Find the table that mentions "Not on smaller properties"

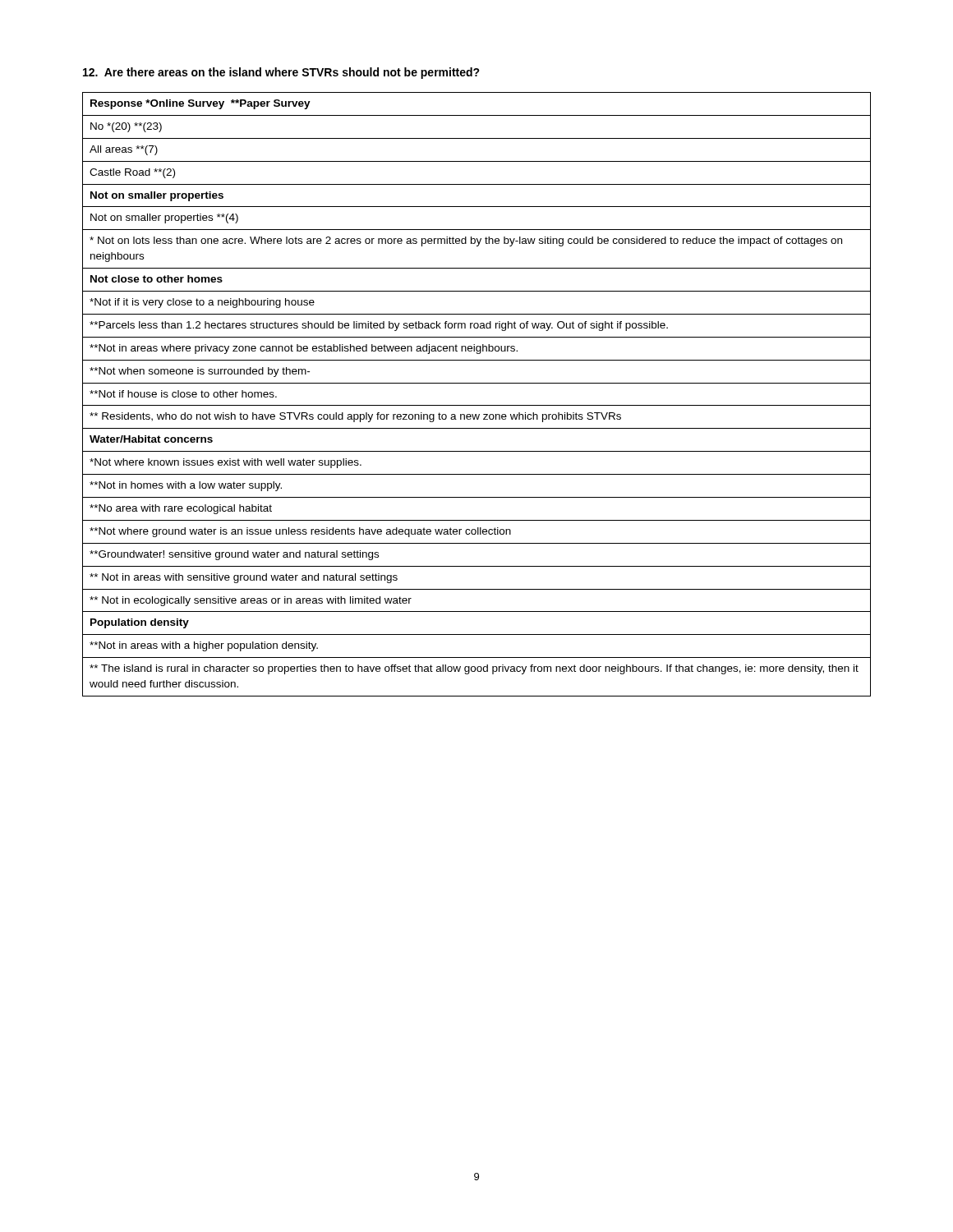(476, 394)
